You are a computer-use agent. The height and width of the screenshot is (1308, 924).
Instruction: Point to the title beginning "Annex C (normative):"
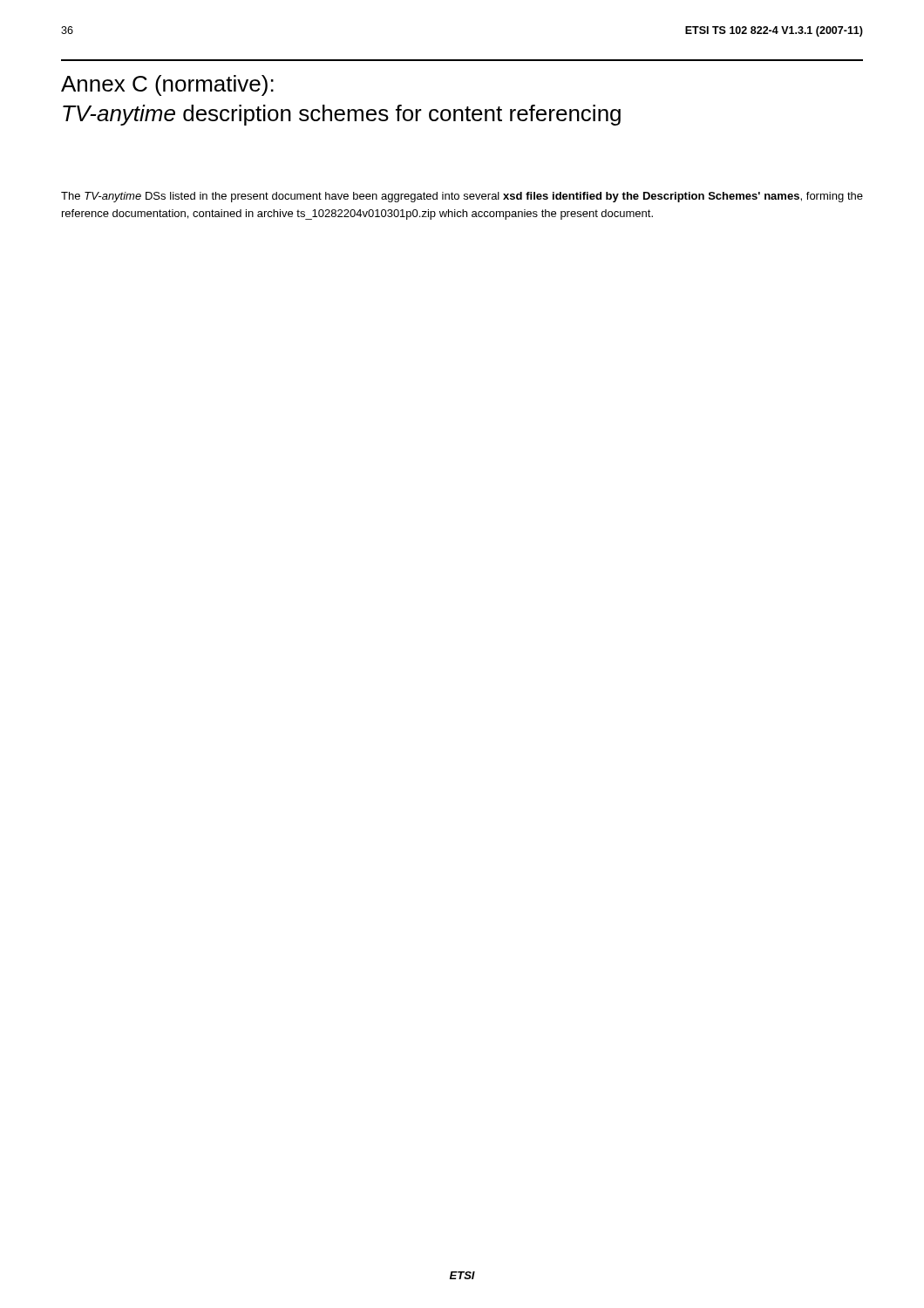(x=462, y=99)
